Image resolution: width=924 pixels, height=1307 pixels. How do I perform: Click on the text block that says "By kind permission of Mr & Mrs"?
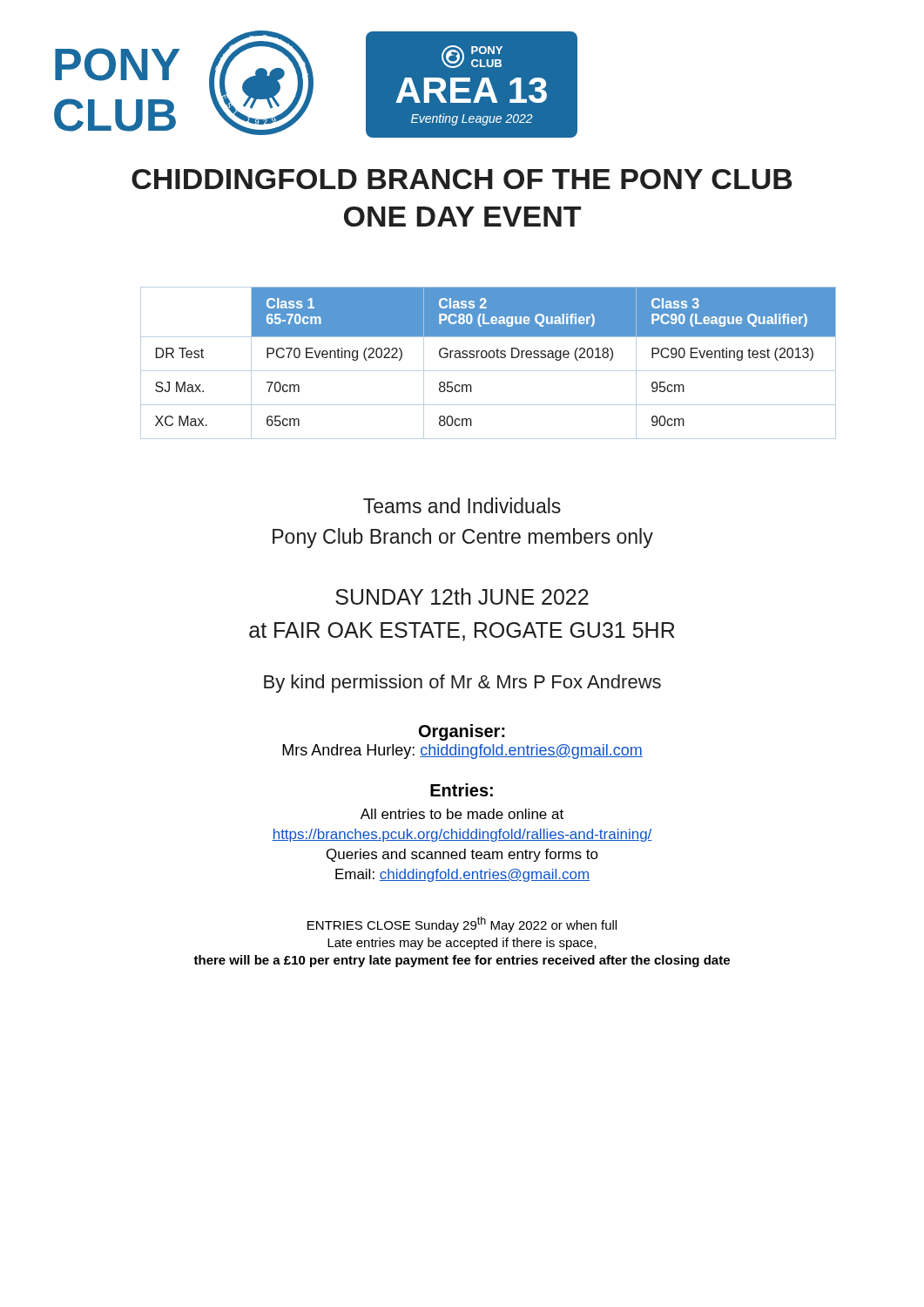coord(462,682)
